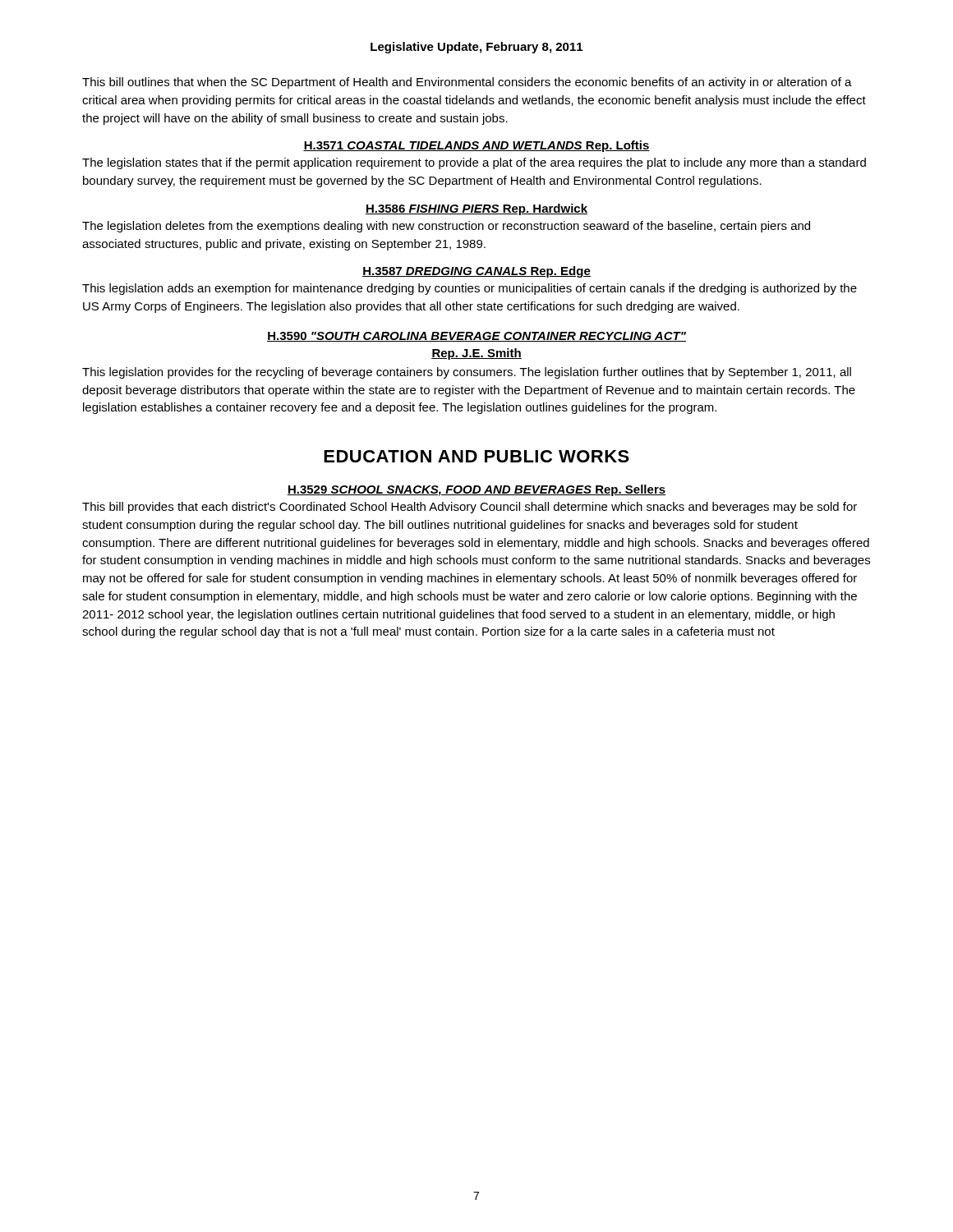953x1232 pixels.
Task: Find the element starting "EDUCATION AND PUBLIC WORKS"
Action: (x=476, y=456)
